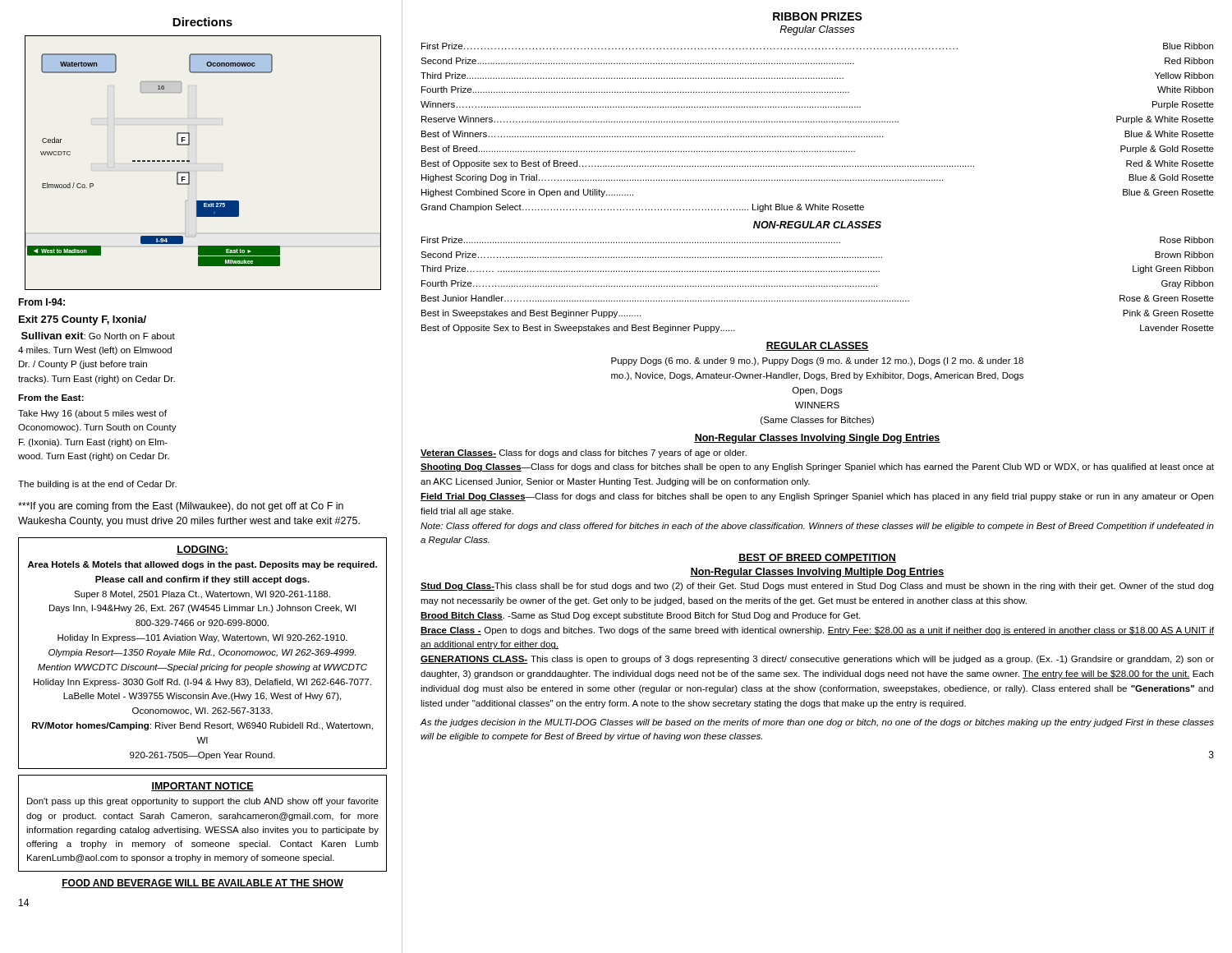The width and height of the screenshot is (1232, 953).
Task: Click the passage that begins "Stud Dog Class-This class shall be"
Action: 817,644
